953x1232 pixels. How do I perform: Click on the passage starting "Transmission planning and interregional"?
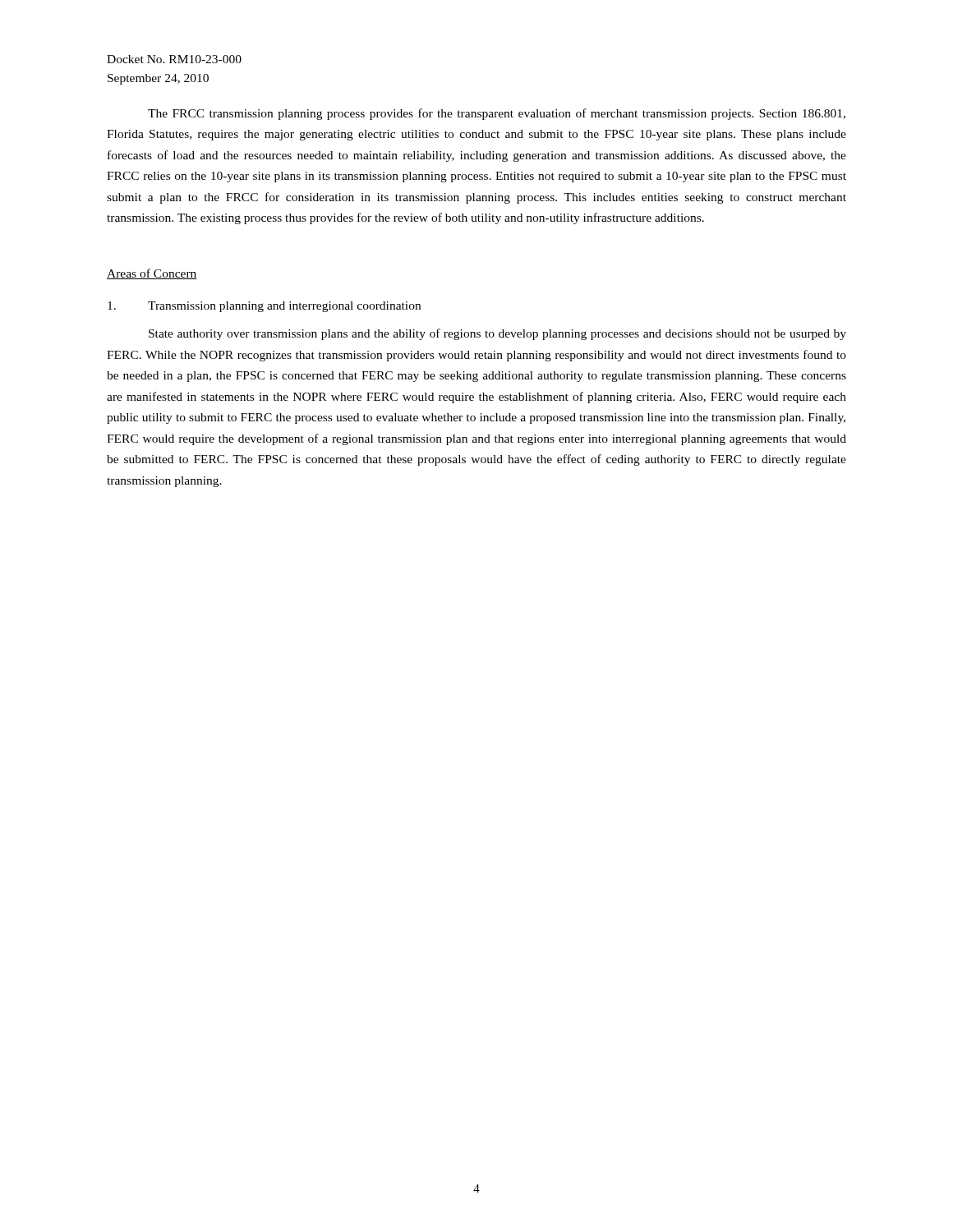coord(264,307)
